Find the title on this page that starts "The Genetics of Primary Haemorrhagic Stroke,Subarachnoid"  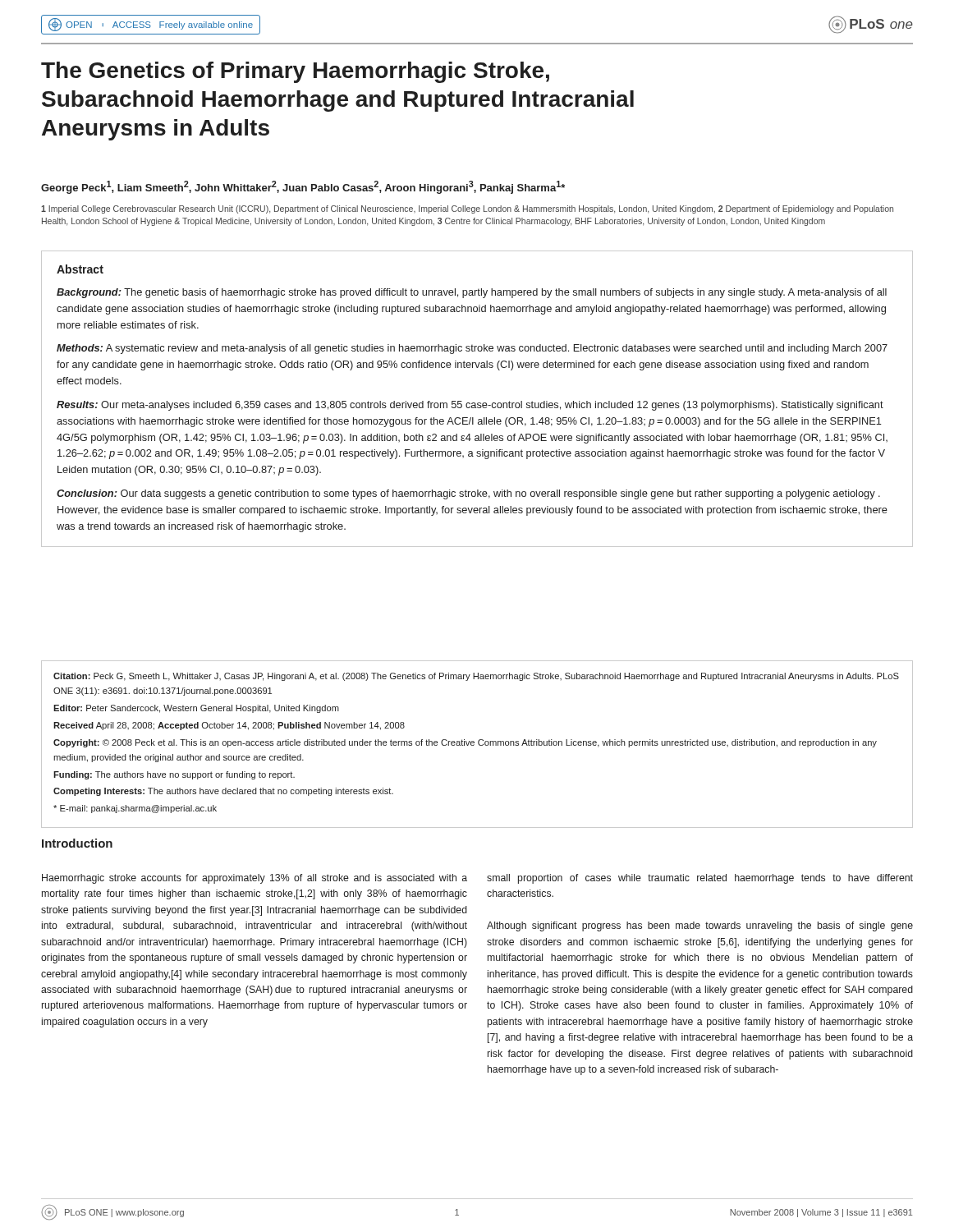pos(477,99)
